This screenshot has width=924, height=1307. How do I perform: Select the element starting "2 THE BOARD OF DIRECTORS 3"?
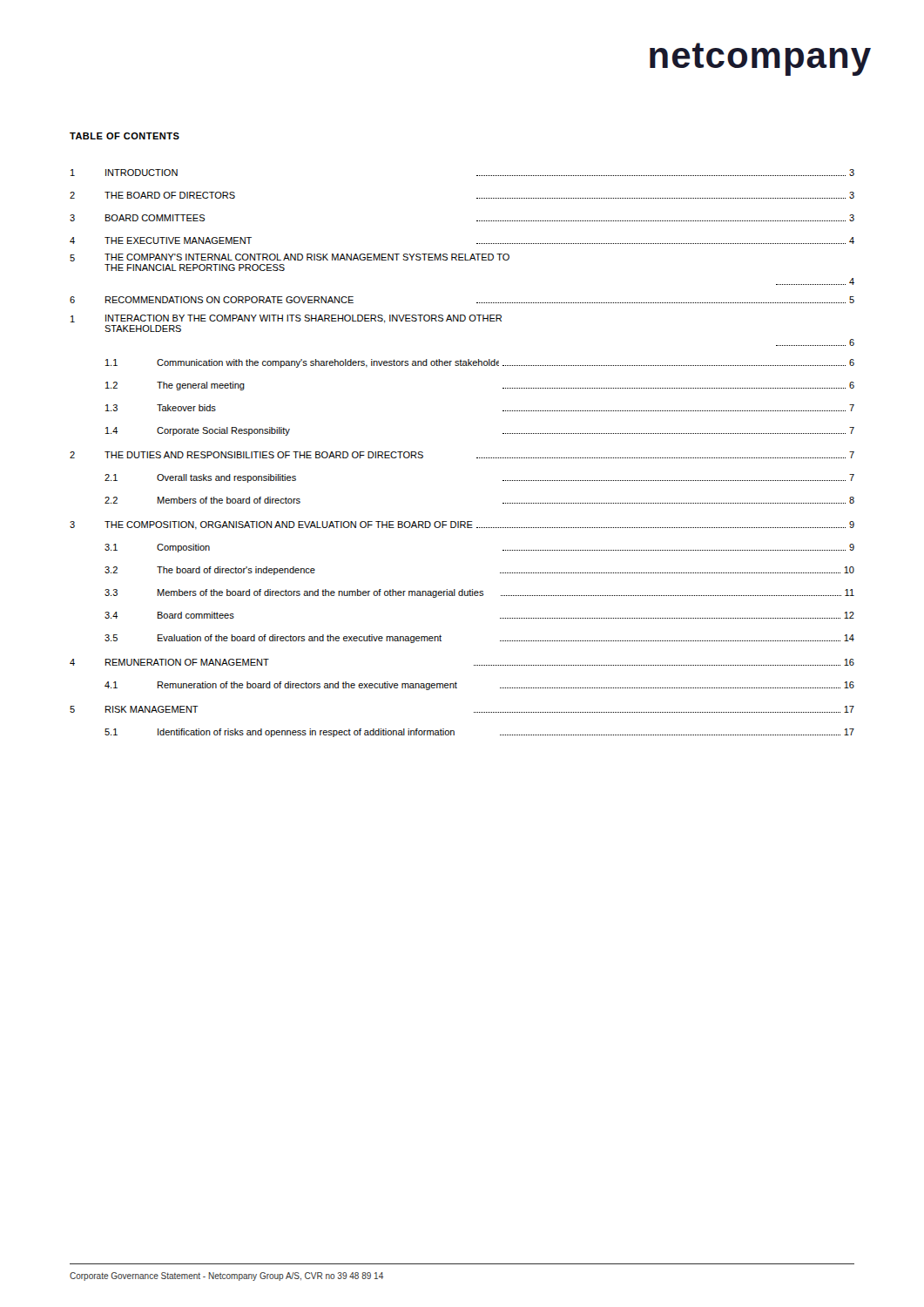click(x=73, y=195)
